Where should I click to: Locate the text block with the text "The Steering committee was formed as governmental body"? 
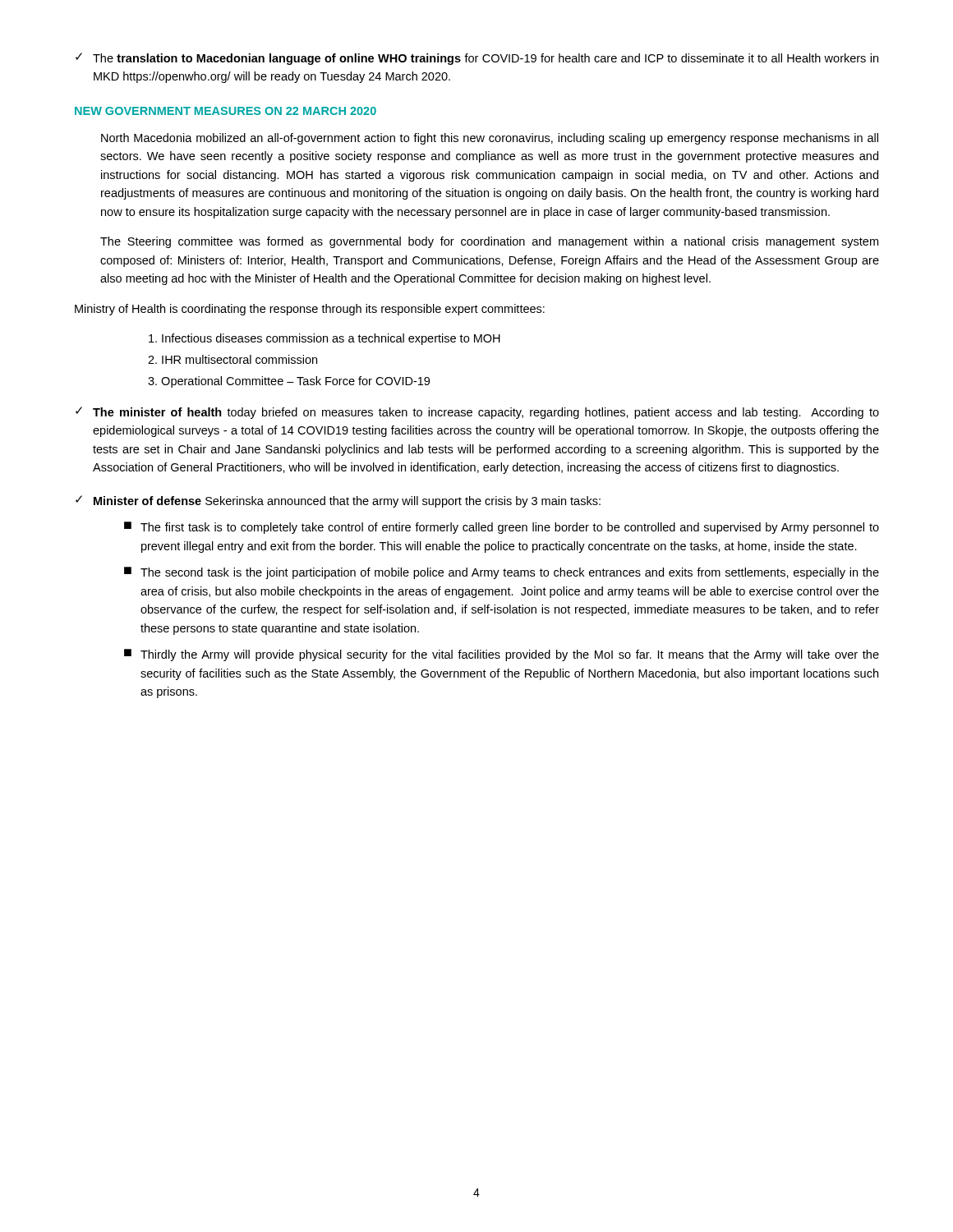[490, 260]
